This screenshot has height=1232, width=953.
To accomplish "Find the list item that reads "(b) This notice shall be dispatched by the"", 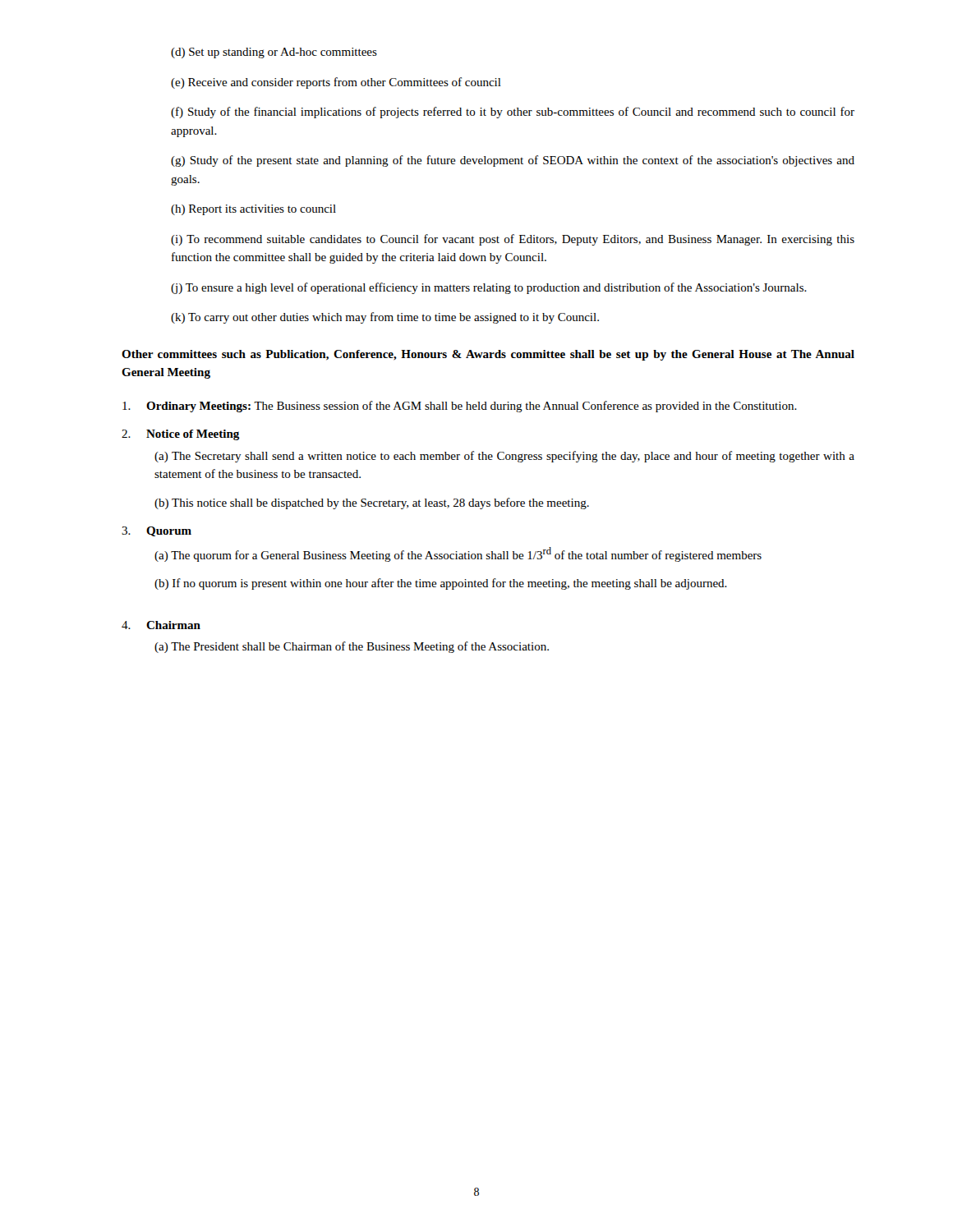I will [372, 502].
